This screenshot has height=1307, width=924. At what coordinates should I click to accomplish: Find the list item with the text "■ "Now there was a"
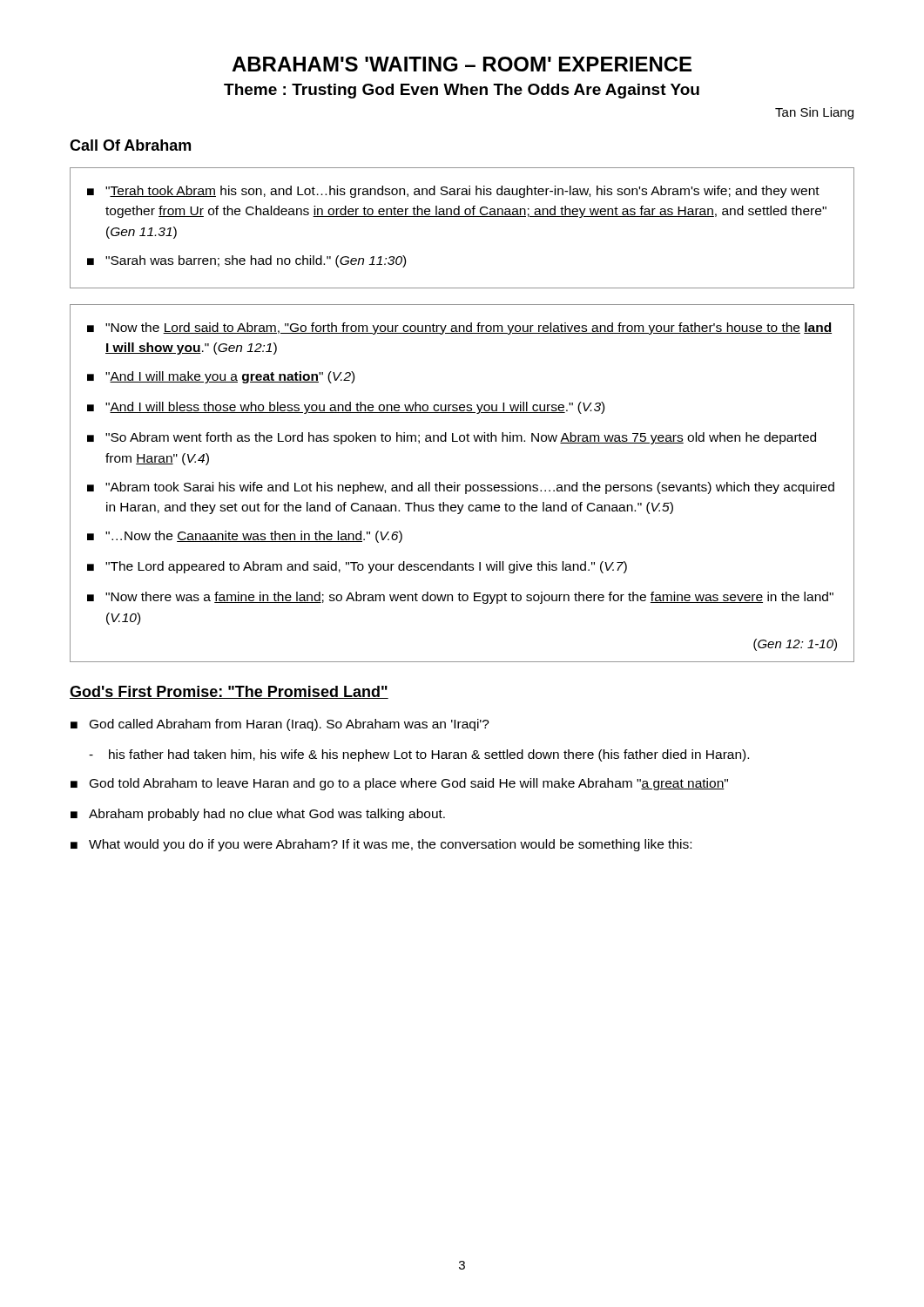tap(462, 607)
